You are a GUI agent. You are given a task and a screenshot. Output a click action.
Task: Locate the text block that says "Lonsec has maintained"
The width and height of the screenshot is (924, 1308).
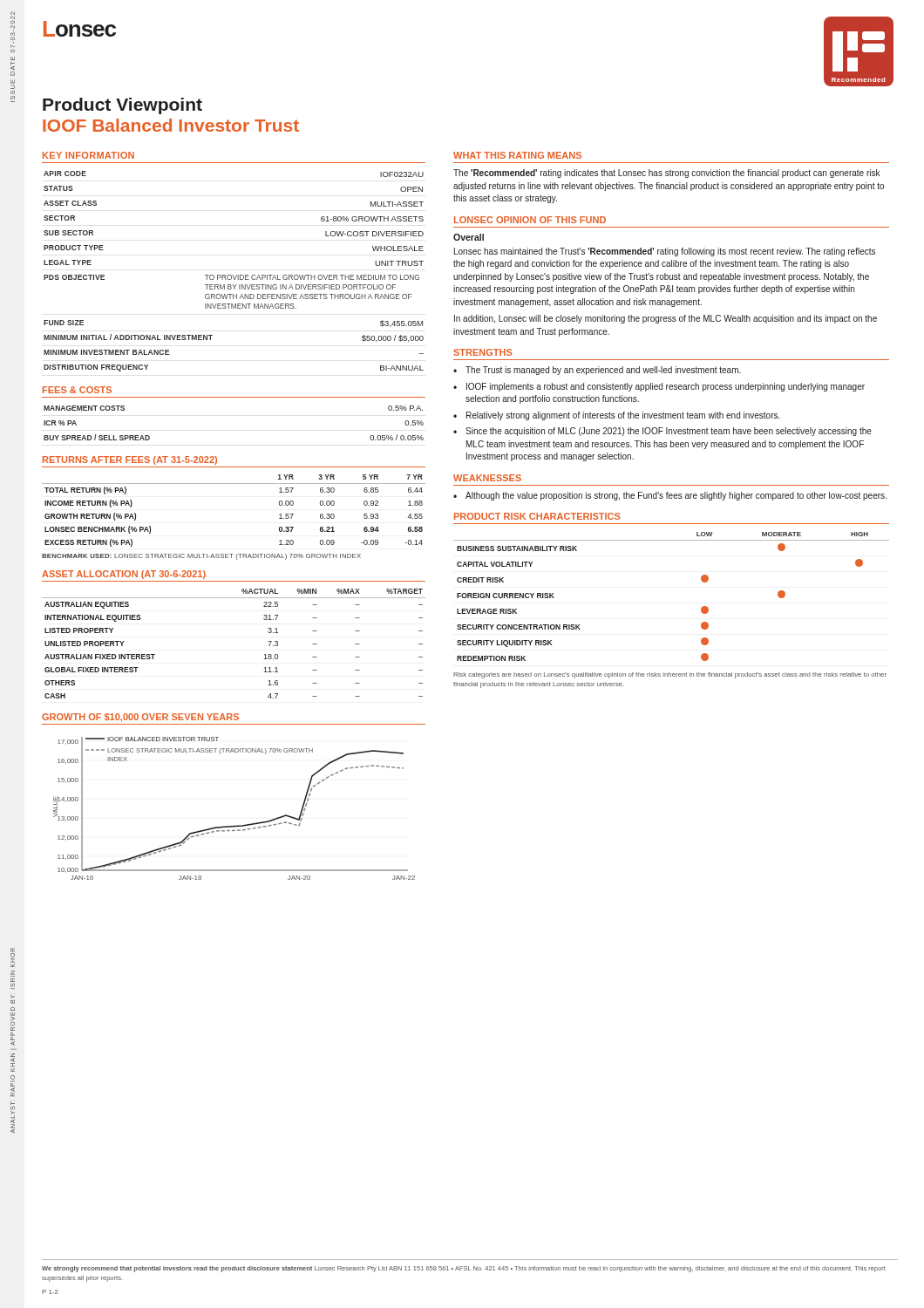pos(671,292)
